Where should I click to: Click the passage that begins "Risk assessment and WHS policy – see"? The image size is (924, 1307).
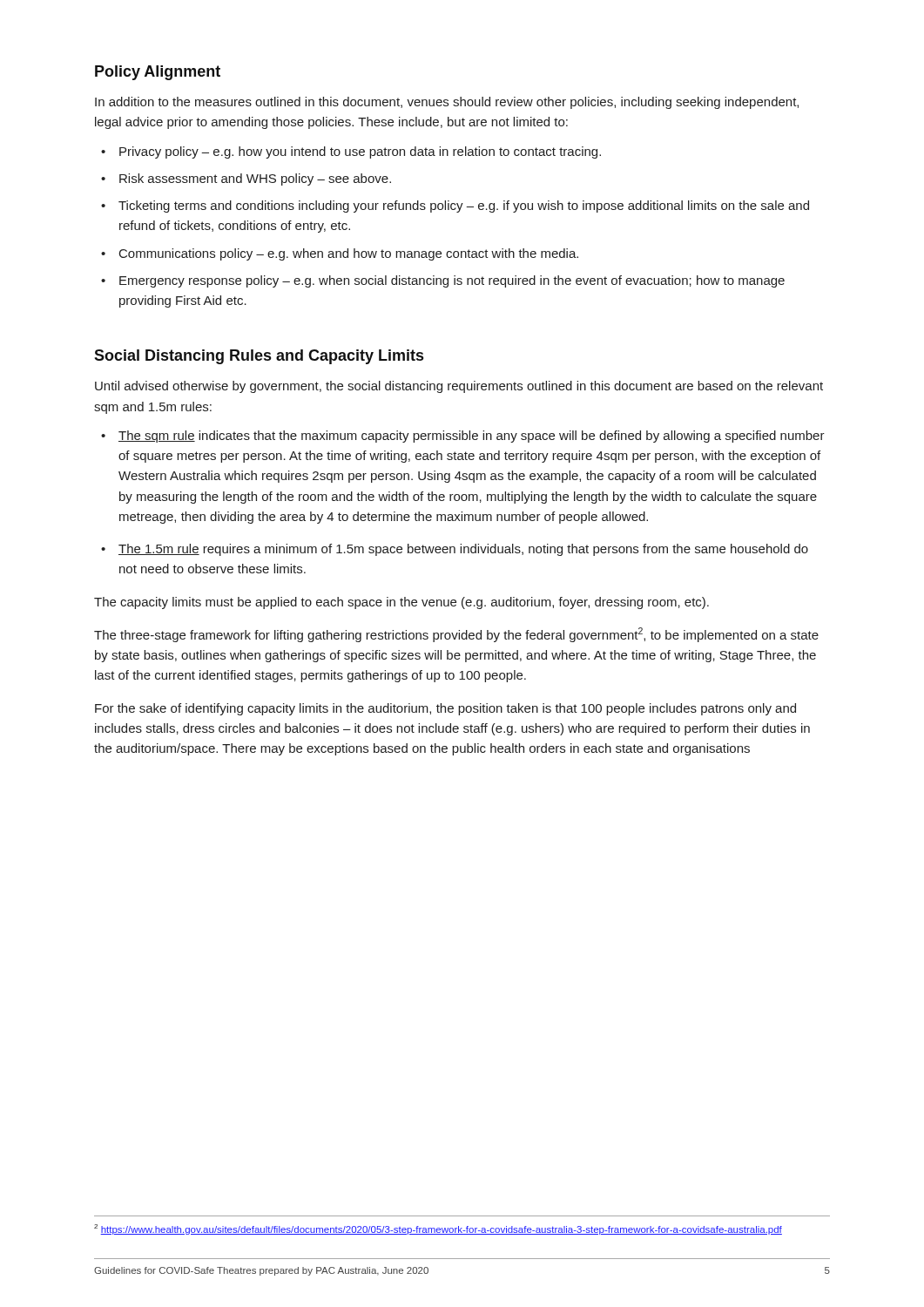(x=255, y=178)
